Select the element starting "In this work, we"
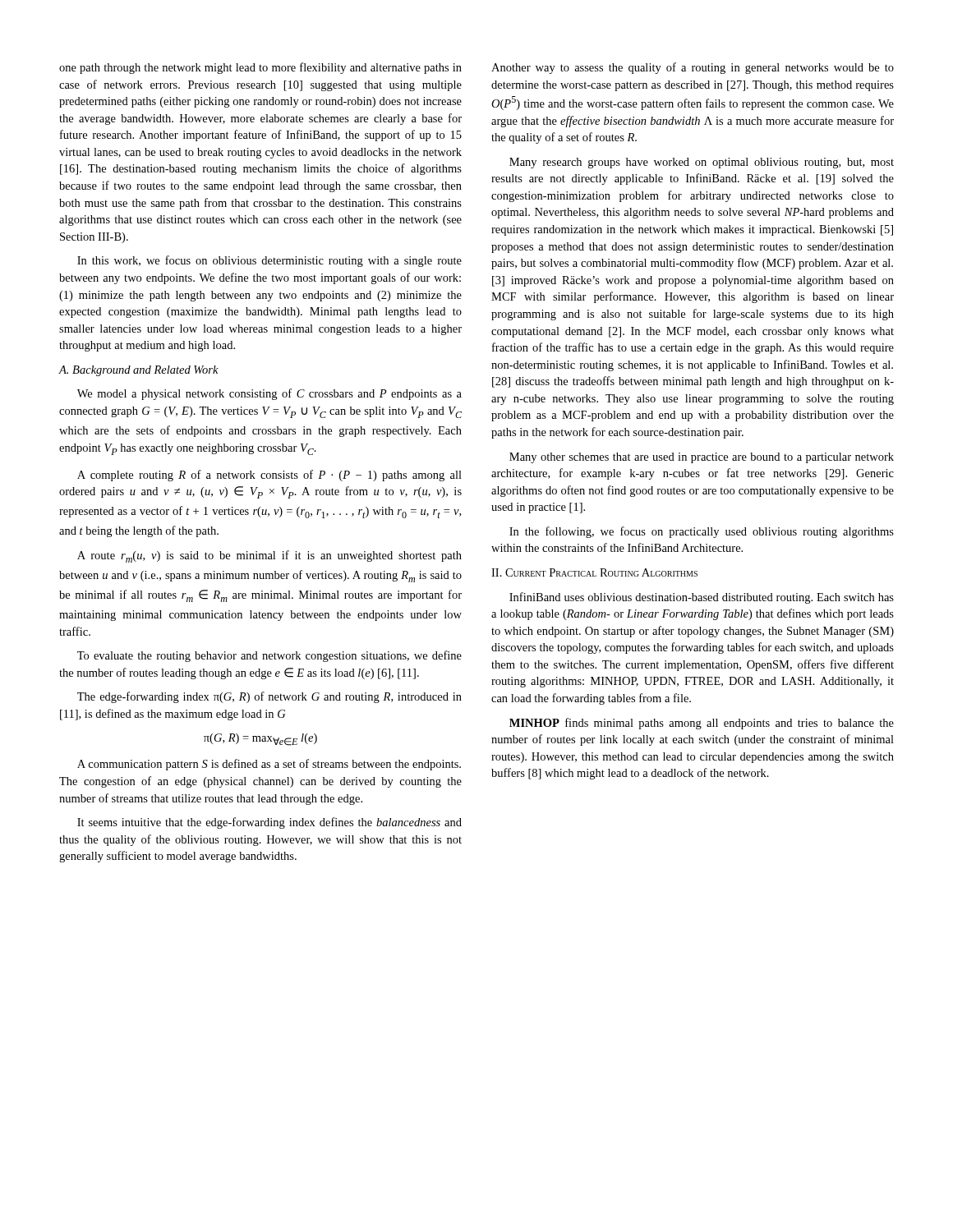The width and height of the screenshot is (953, 1232). 260,303
